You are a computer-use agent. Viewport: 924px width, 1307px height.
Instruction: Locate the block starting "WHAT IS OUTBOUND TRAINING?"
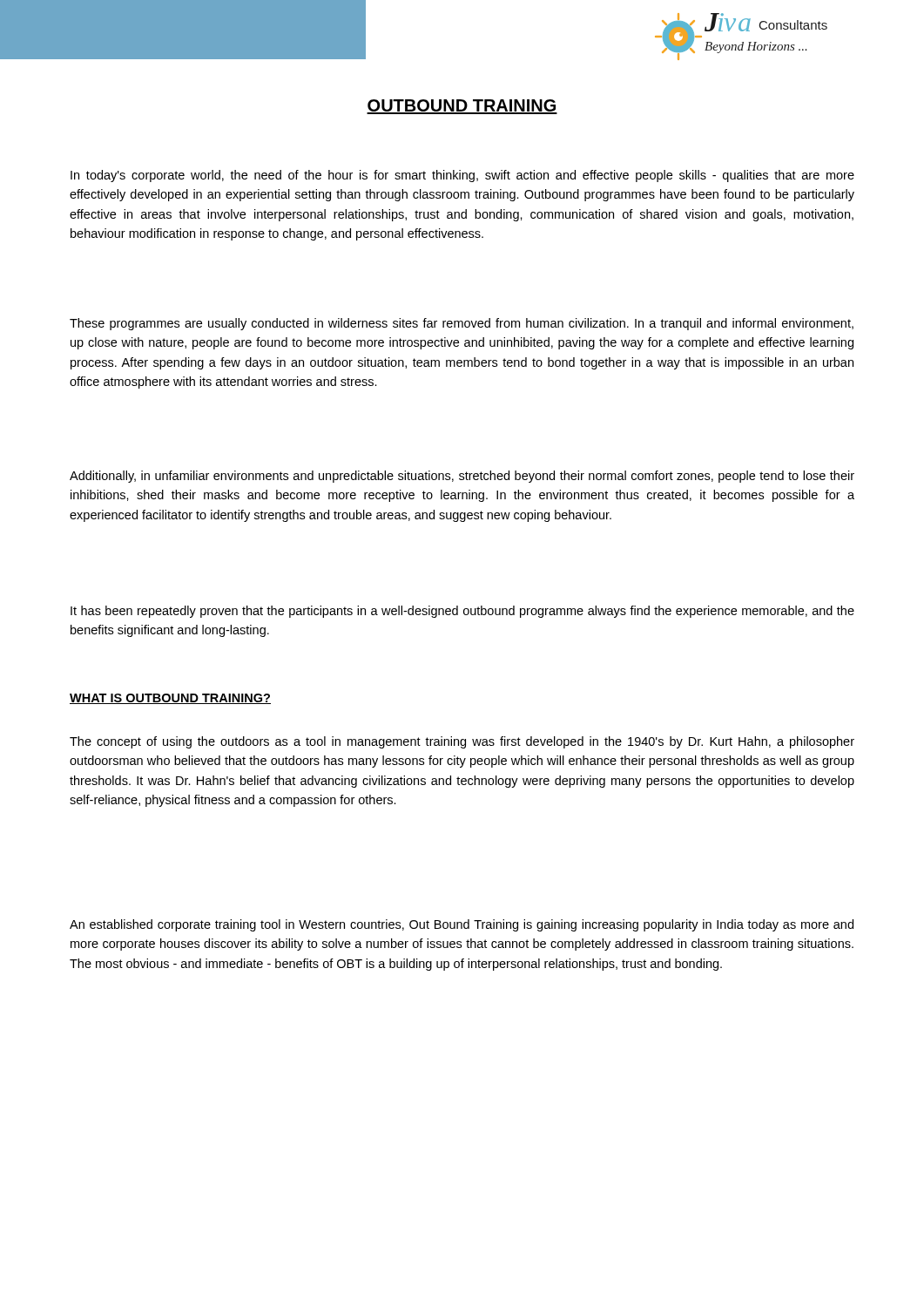tap(170, 698)
